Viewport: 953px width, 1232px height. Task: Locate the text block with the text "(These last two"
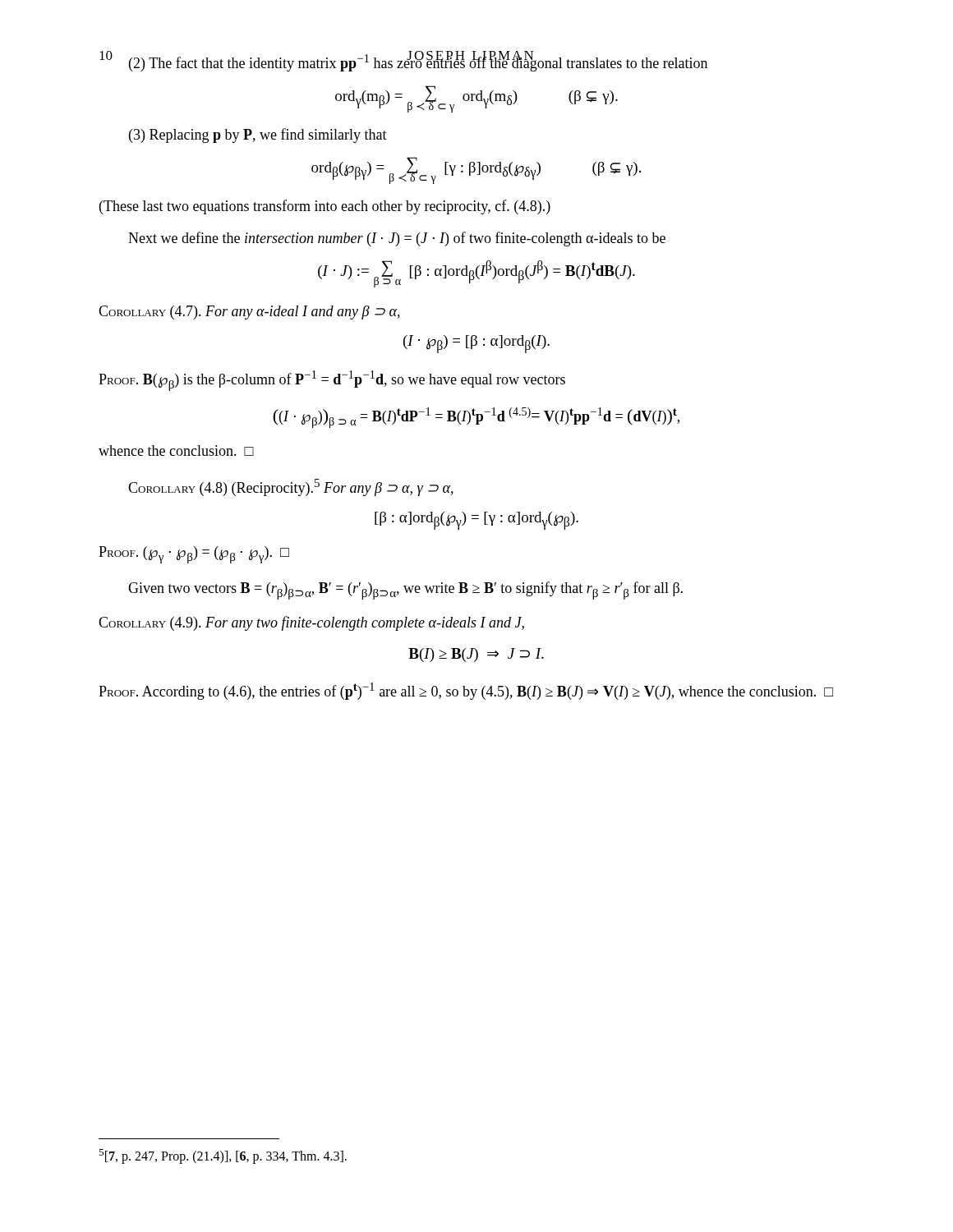(476, 207)
